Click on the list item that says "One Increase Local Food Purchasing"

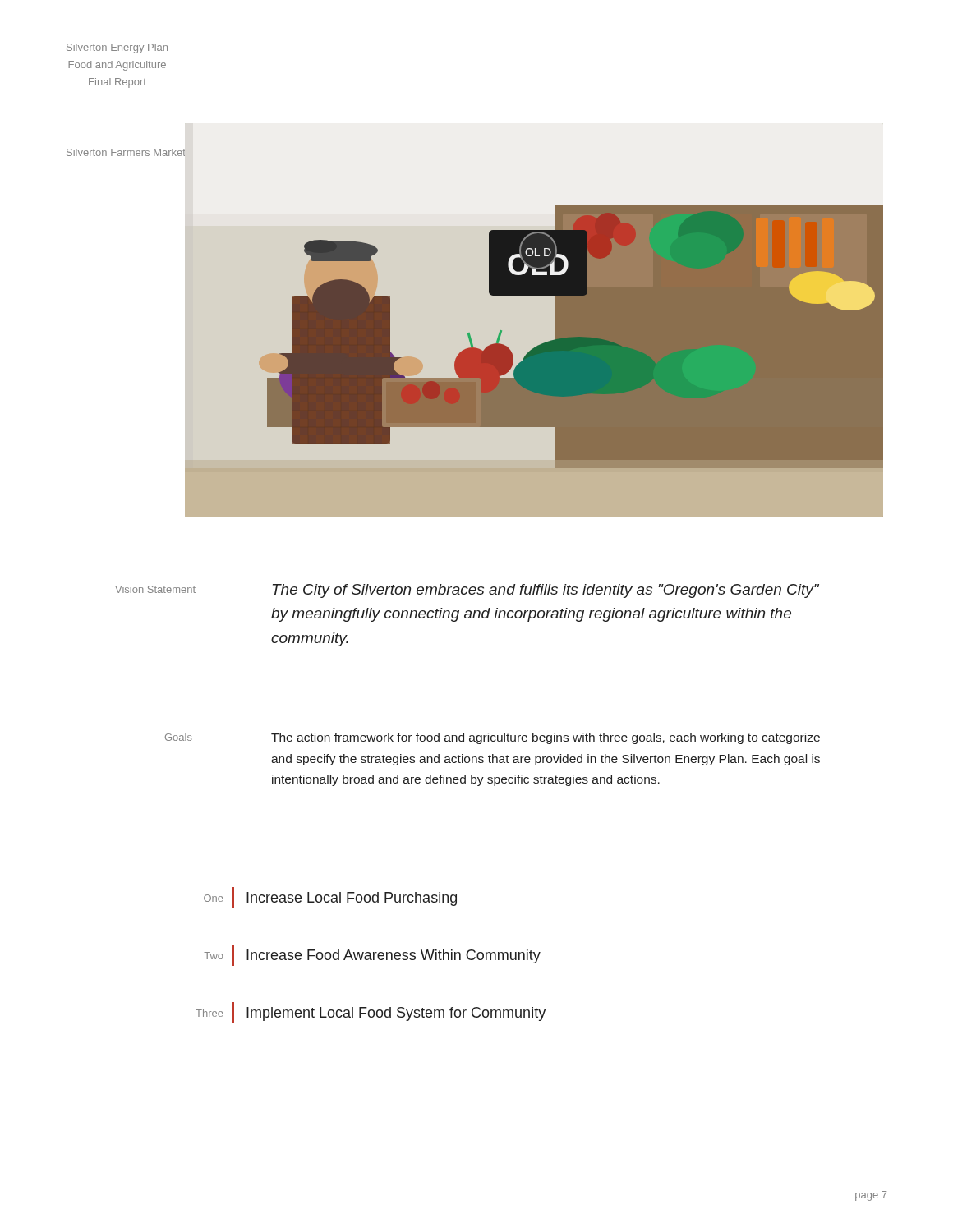323,898
